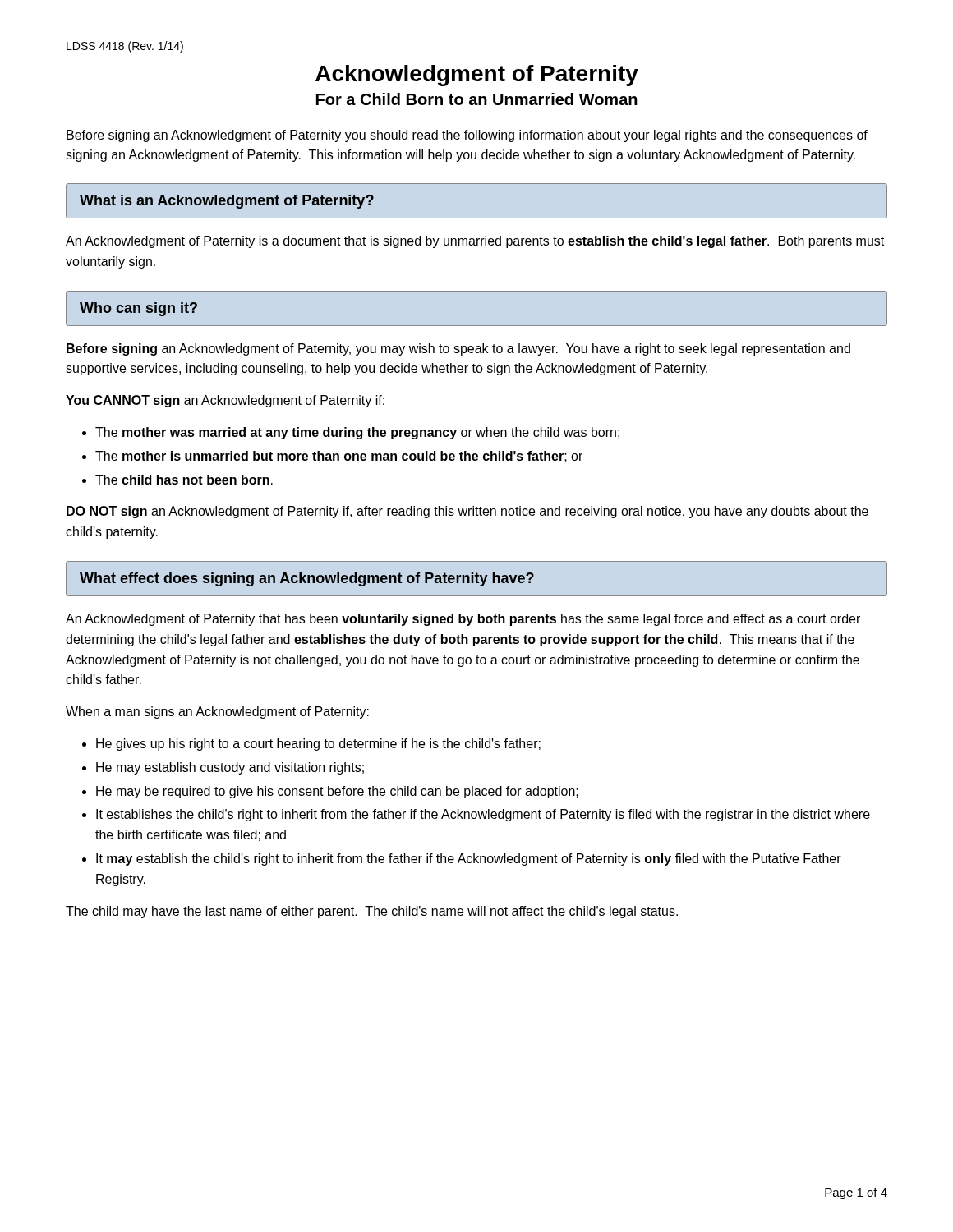This screenshot has height=1232, width=953.
Task: Select the text block starting "He may be required to give"
Action: tap(337, 791)
